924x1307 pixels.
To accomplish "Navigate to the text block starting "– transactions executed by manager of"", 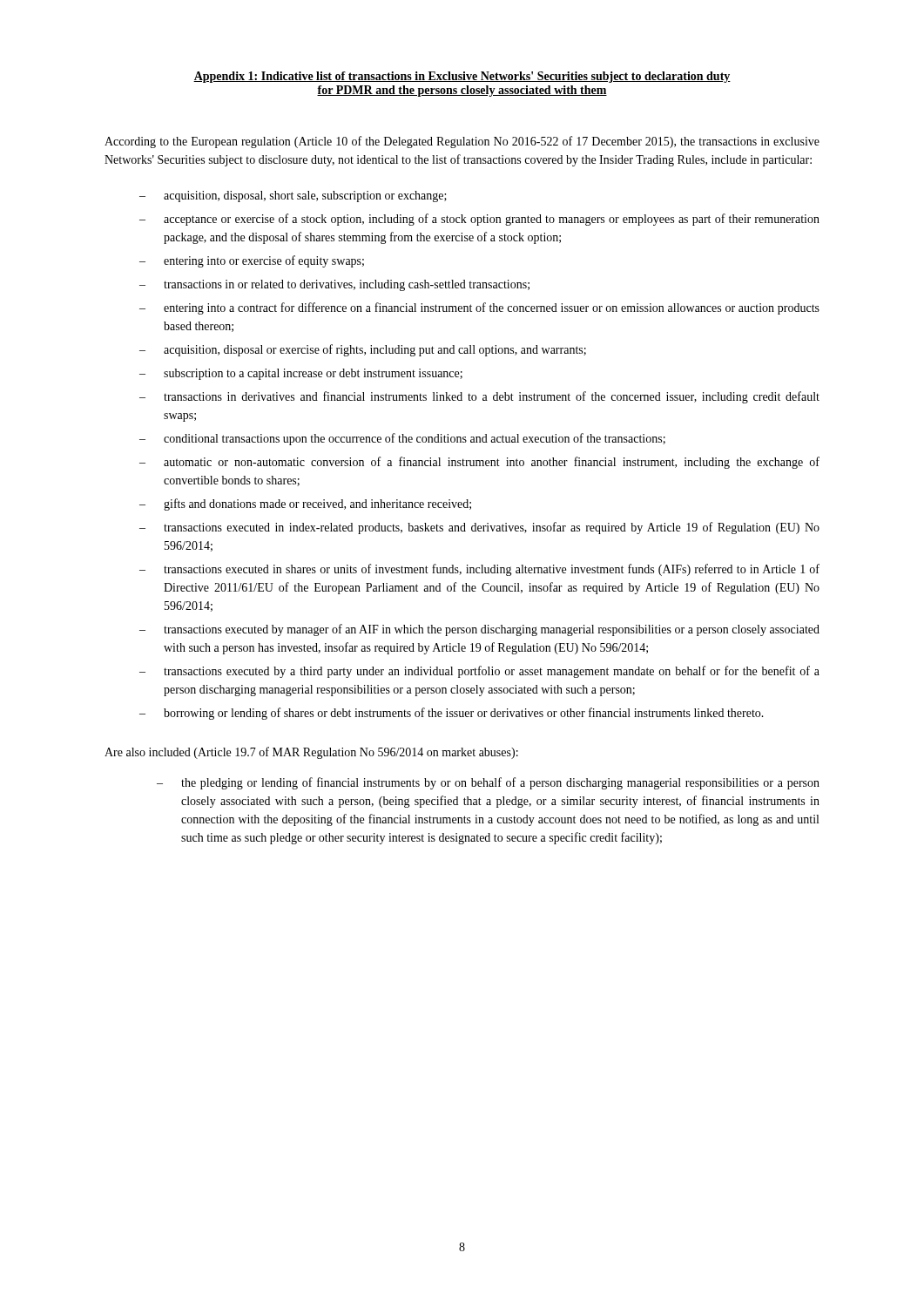I will coord(479,639).
